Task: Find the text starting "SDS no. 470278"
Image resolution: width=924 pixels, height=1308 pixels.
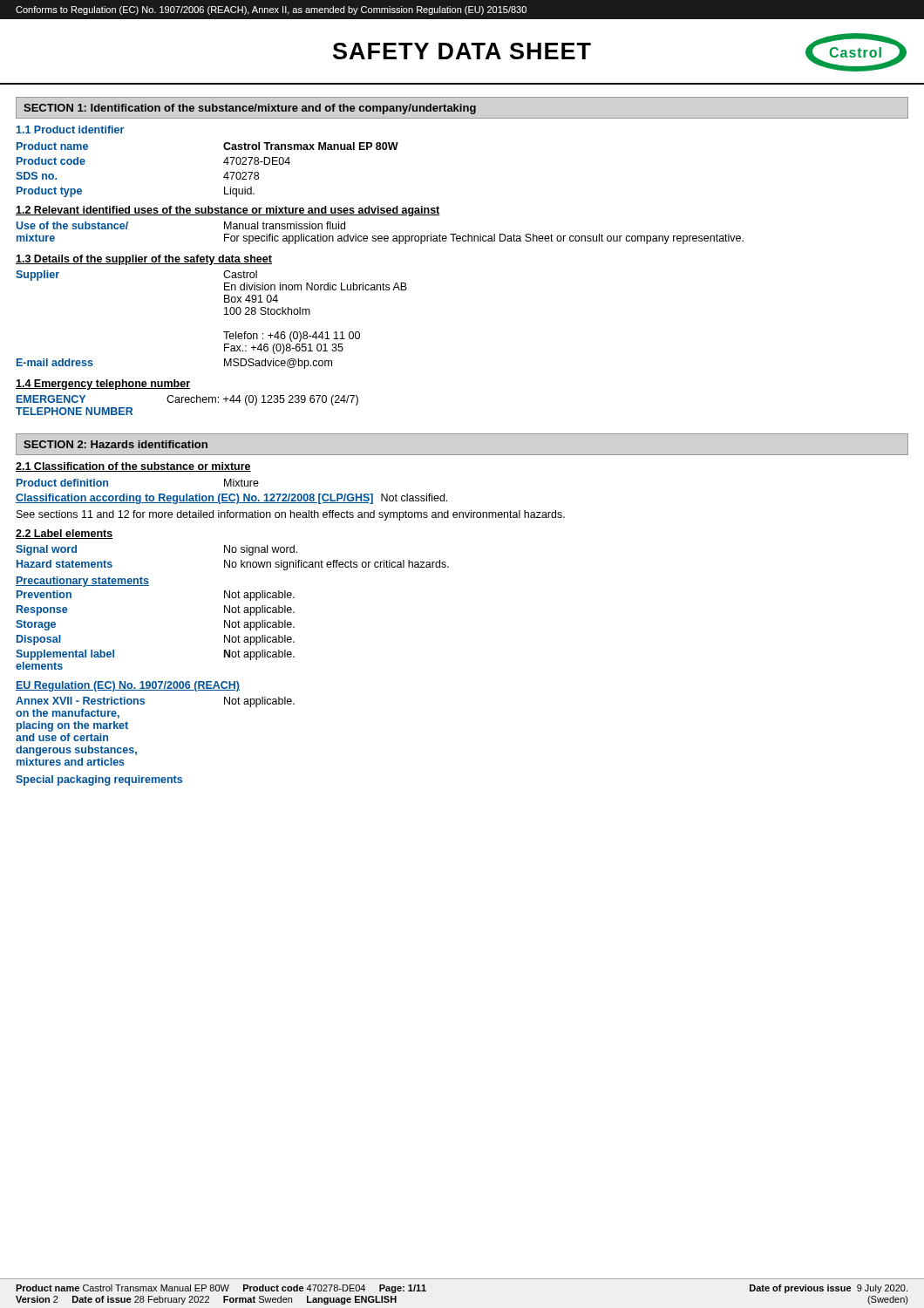Action: (34, 176)
